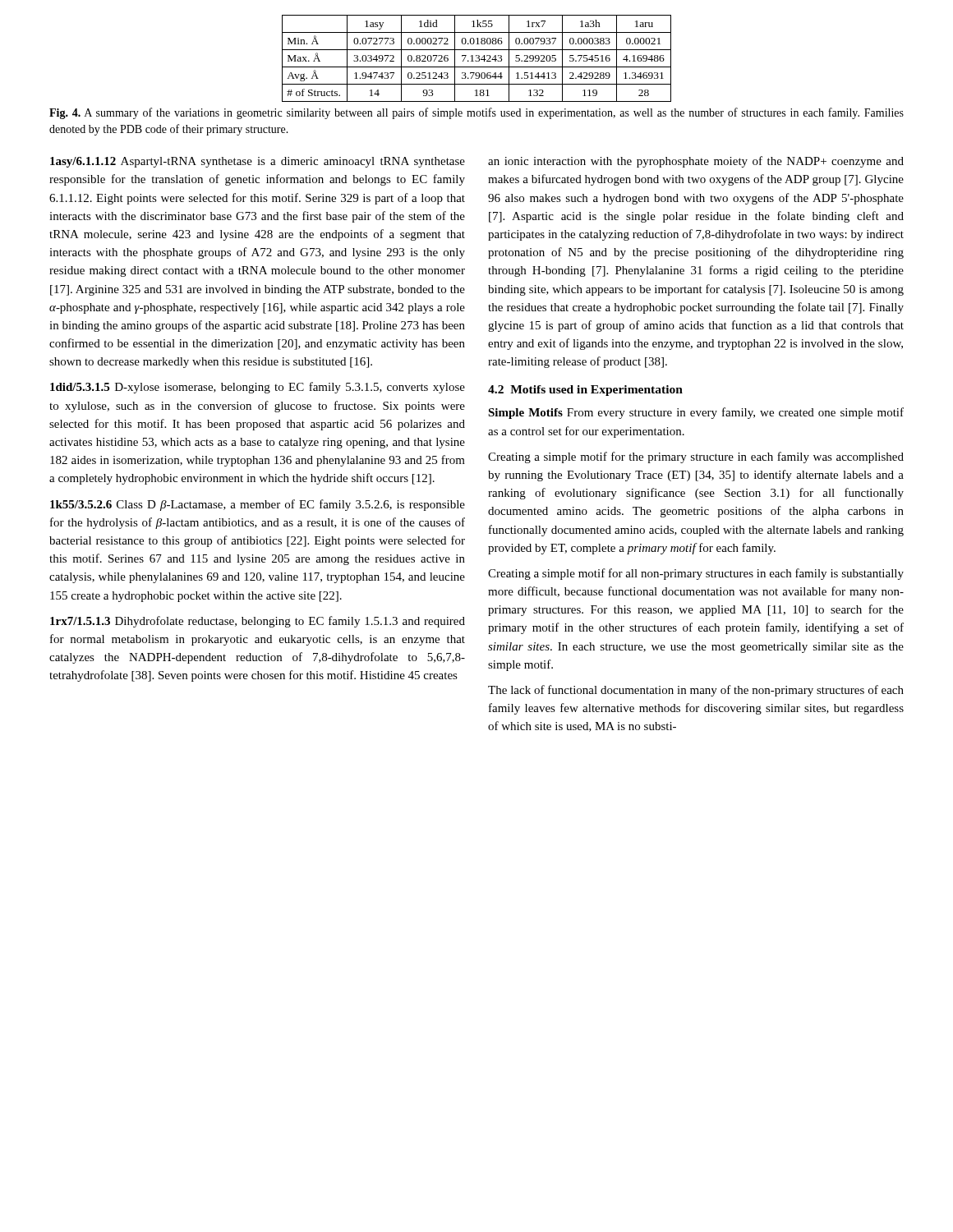Locate the element starting "1asy/6.1.1.12 Aspartyl-tRNA synthetase is a dimeric aminoacyl"
The width and height of the screenshot is (953, 1232).
click(x=257, y=261)
